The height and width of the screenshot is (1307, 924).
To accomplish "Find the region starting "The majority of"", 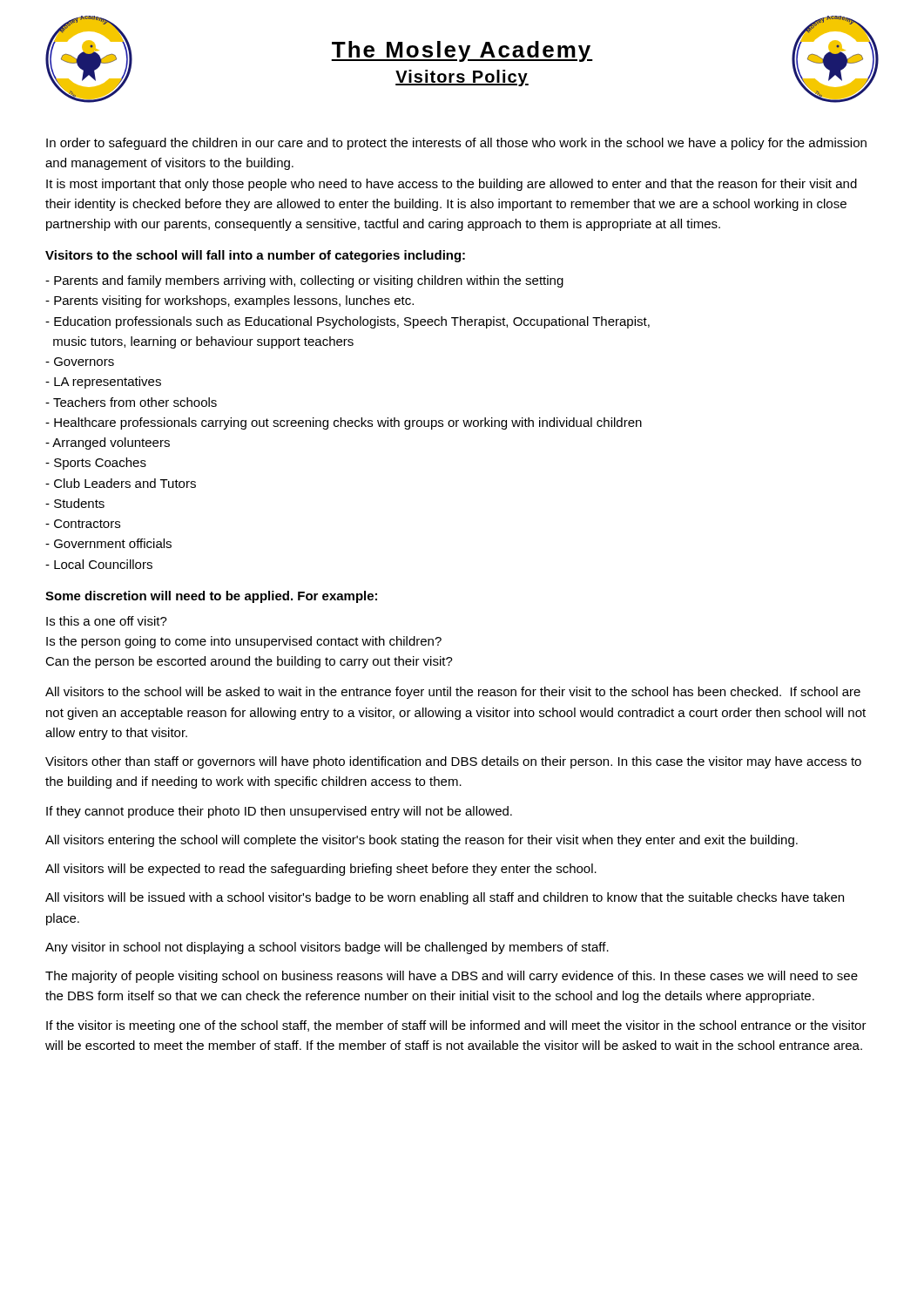I will 452,986.
